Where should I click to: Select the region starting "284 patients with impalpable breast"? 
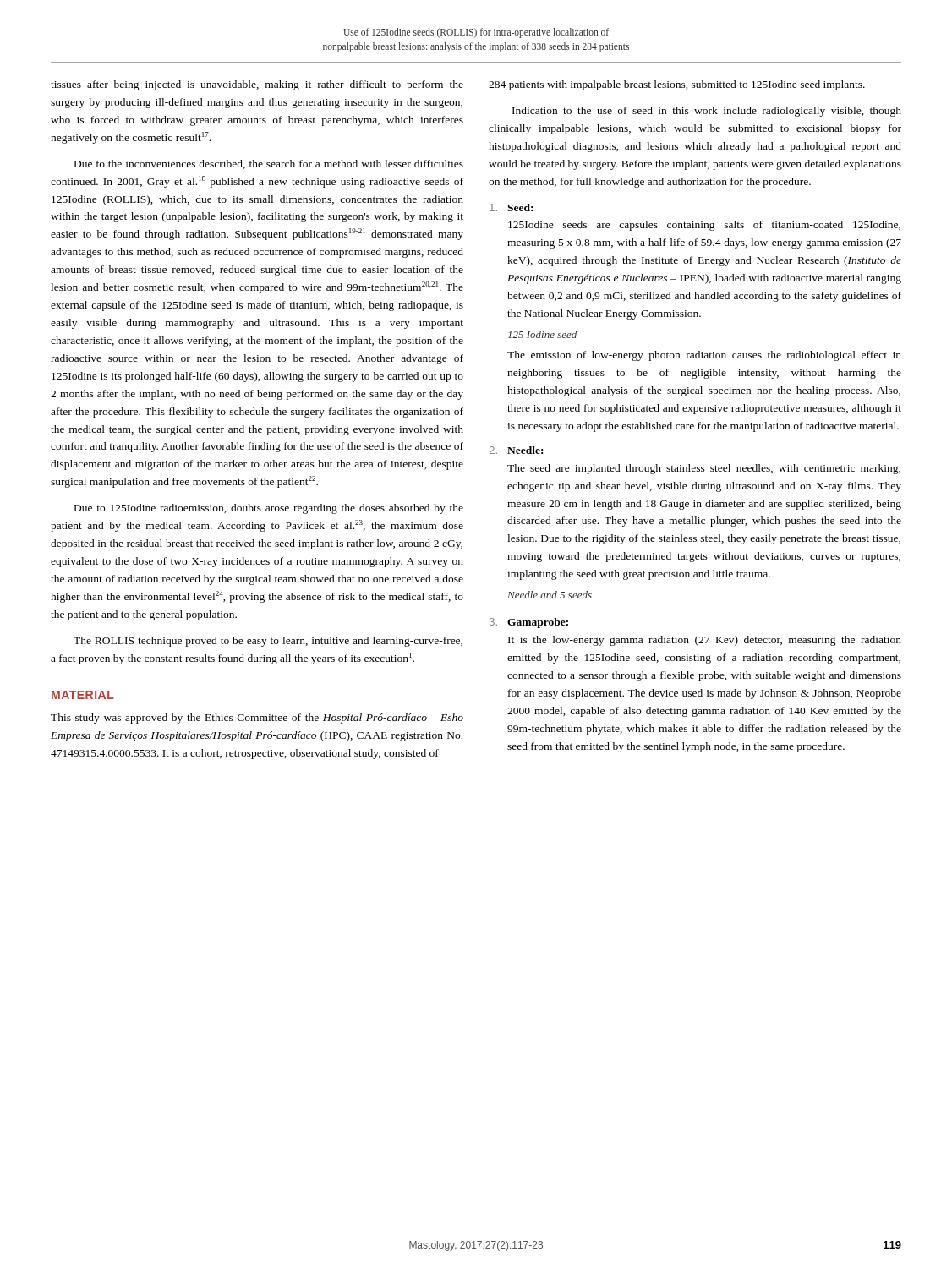pyautogui.click(x=695, y=85)
